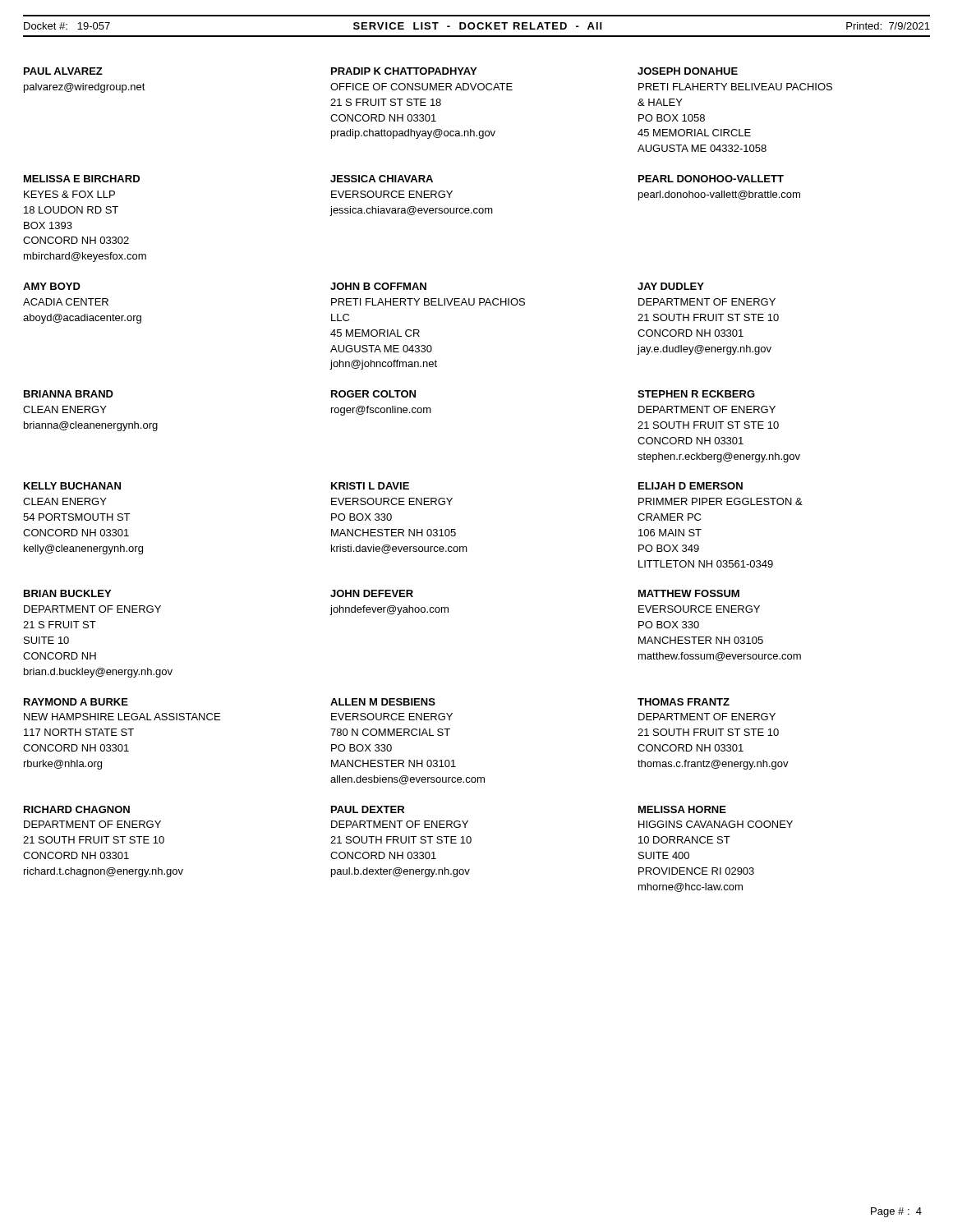Select the list item that reads "ALLEN M DESBIENS EVERSOURCE ENERGY 780 N"
Image resolution: width=953 pixels, height=1232 pixels.
coord(383,702)
